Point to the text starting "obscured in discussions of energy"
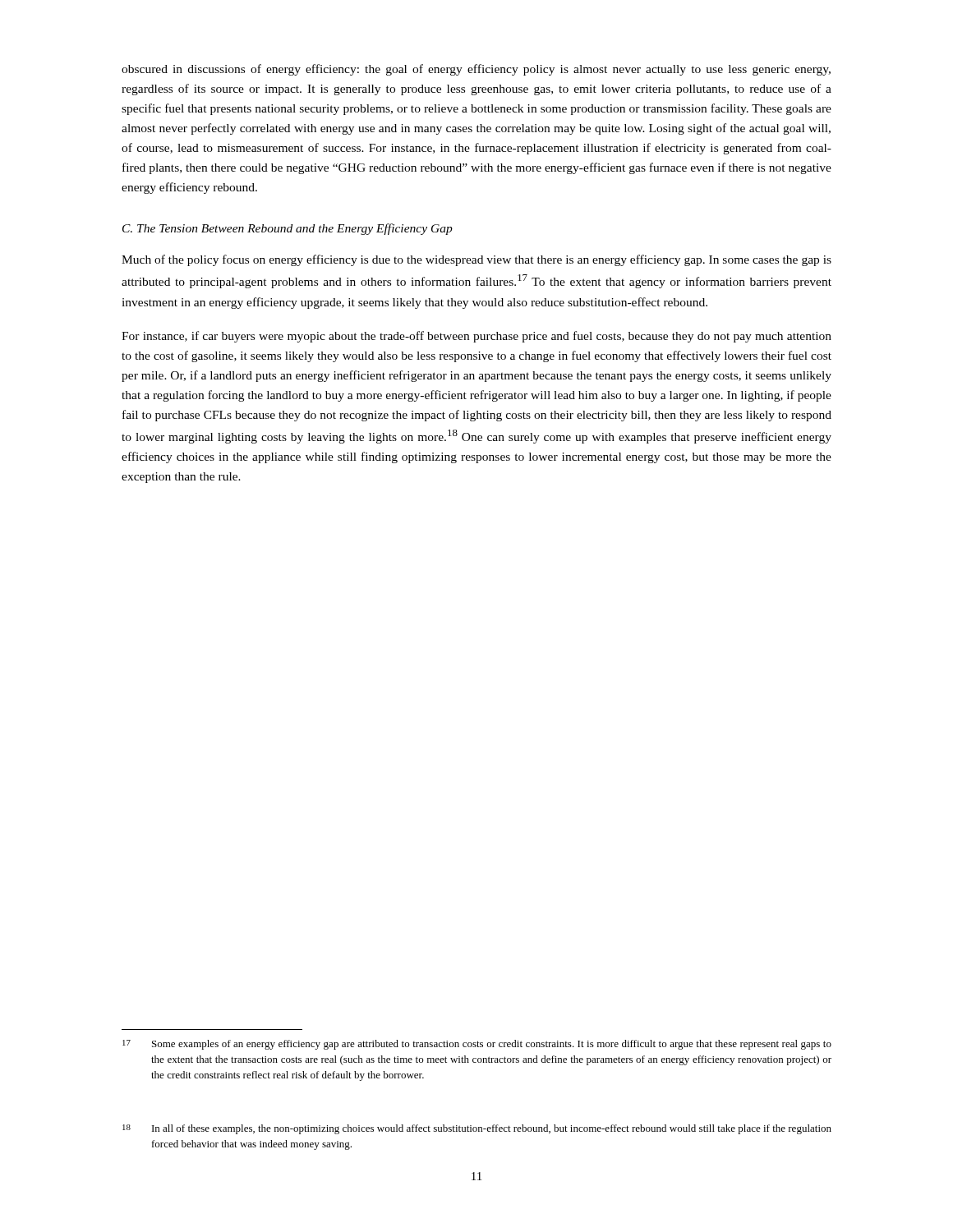Viewport: 953px width, 1232px height. point(476,128)
